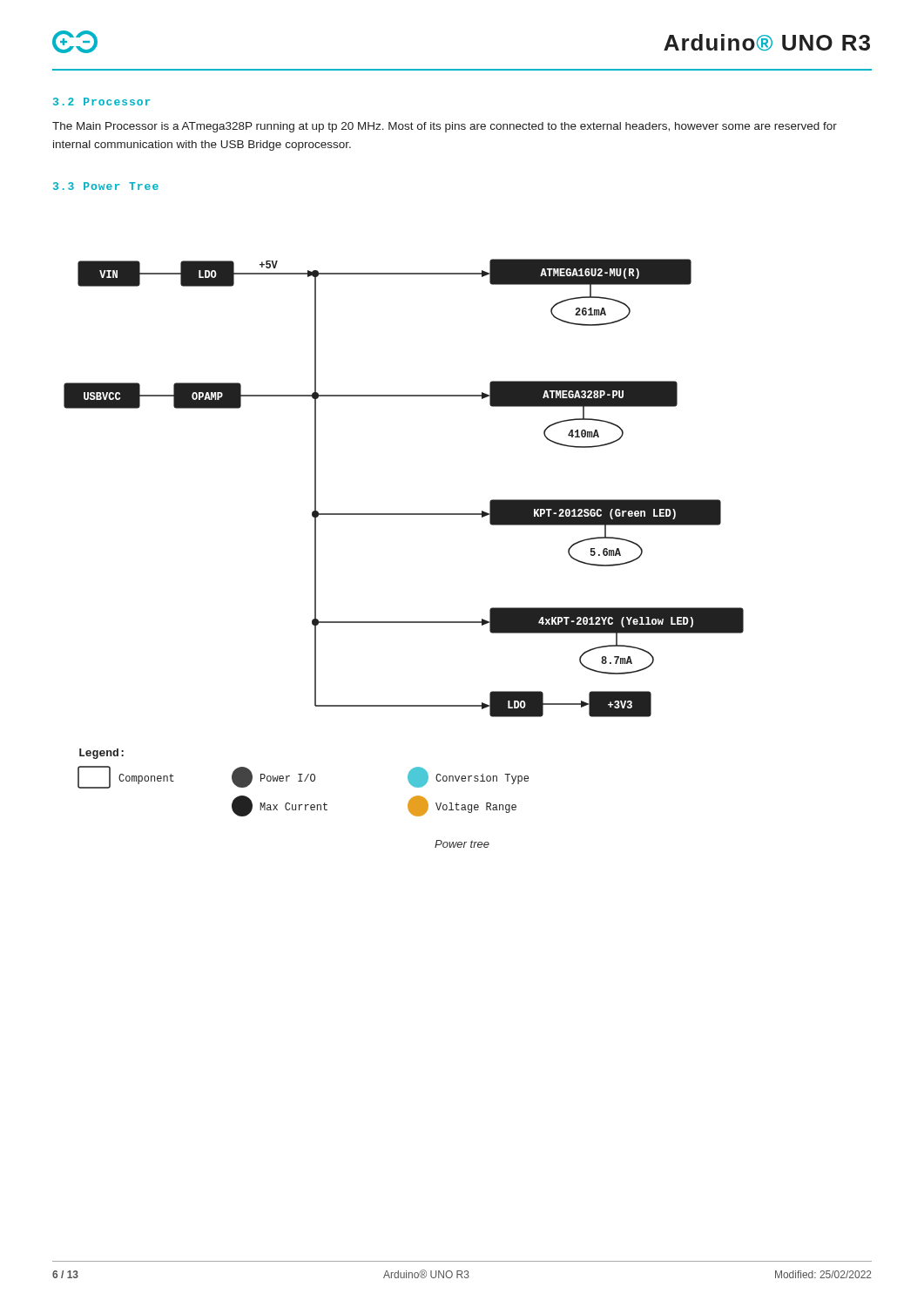924x1307 pixels.
Task: Where does it say "Power tree"?
Action: [462, 844]
